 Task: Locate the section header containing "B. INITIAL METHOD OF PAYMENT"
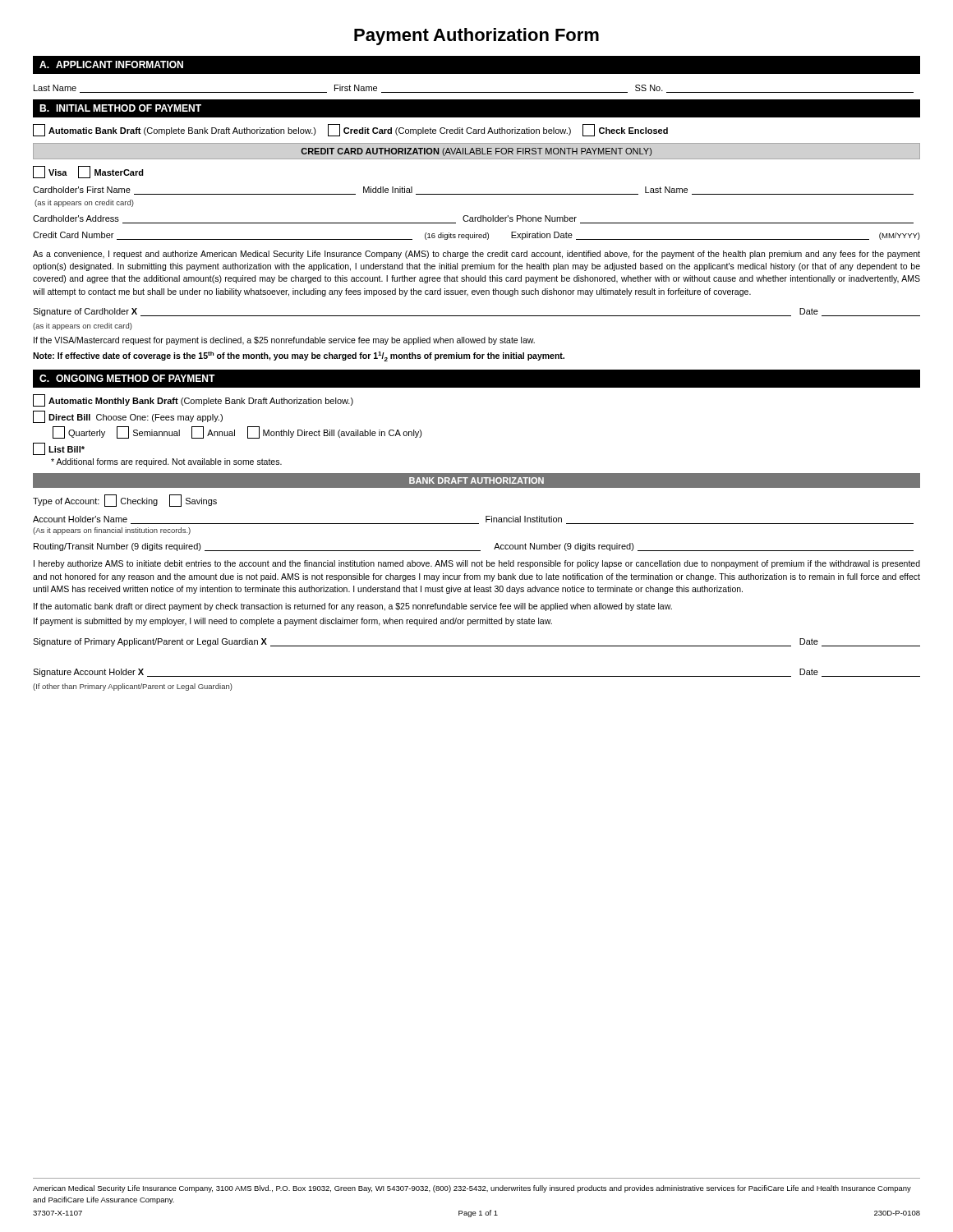coord(476,108)
